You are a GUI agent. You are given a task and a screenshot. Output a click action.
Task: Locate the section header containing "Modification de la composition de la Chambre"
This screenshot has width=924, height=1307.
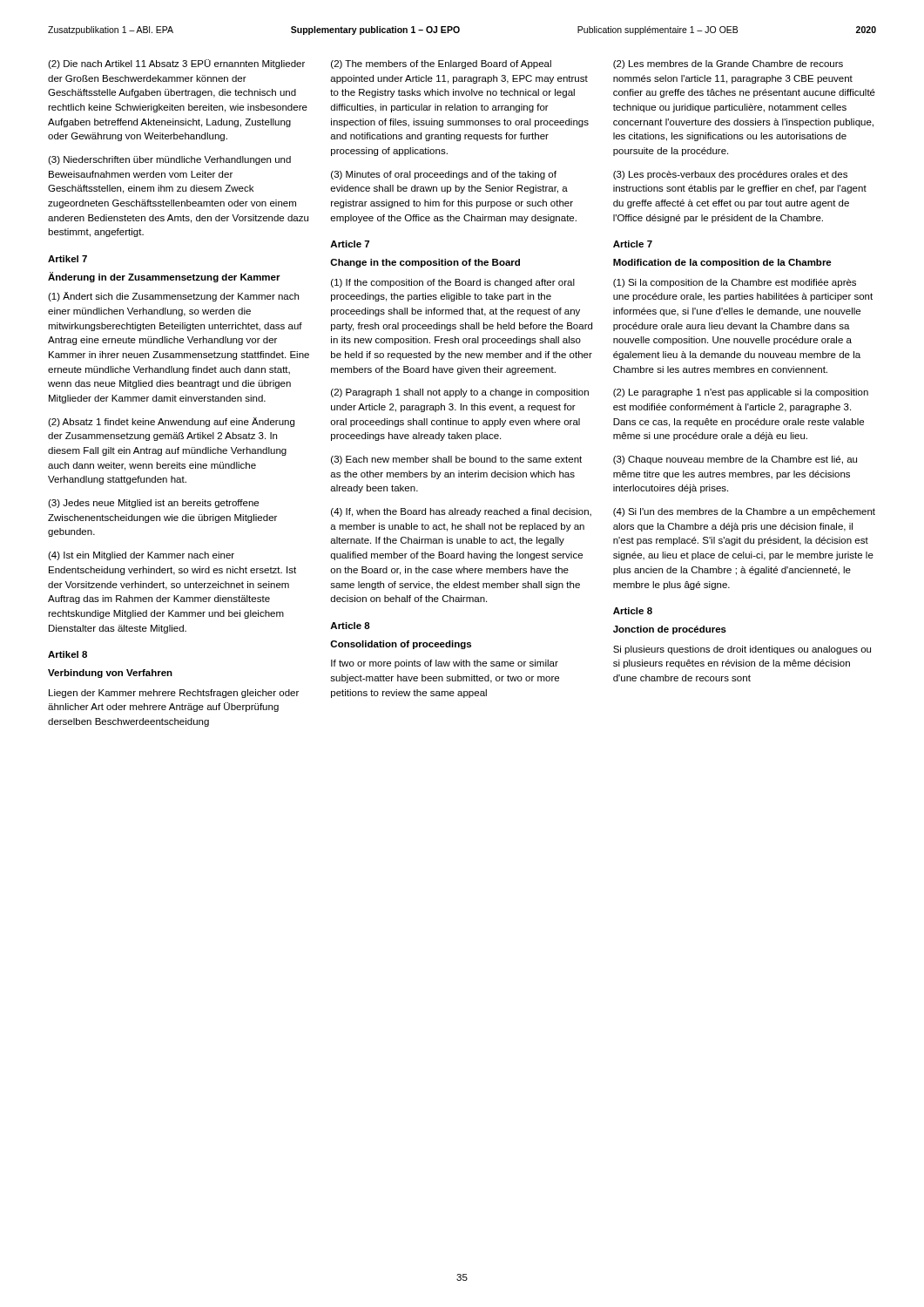pos(722,262)
